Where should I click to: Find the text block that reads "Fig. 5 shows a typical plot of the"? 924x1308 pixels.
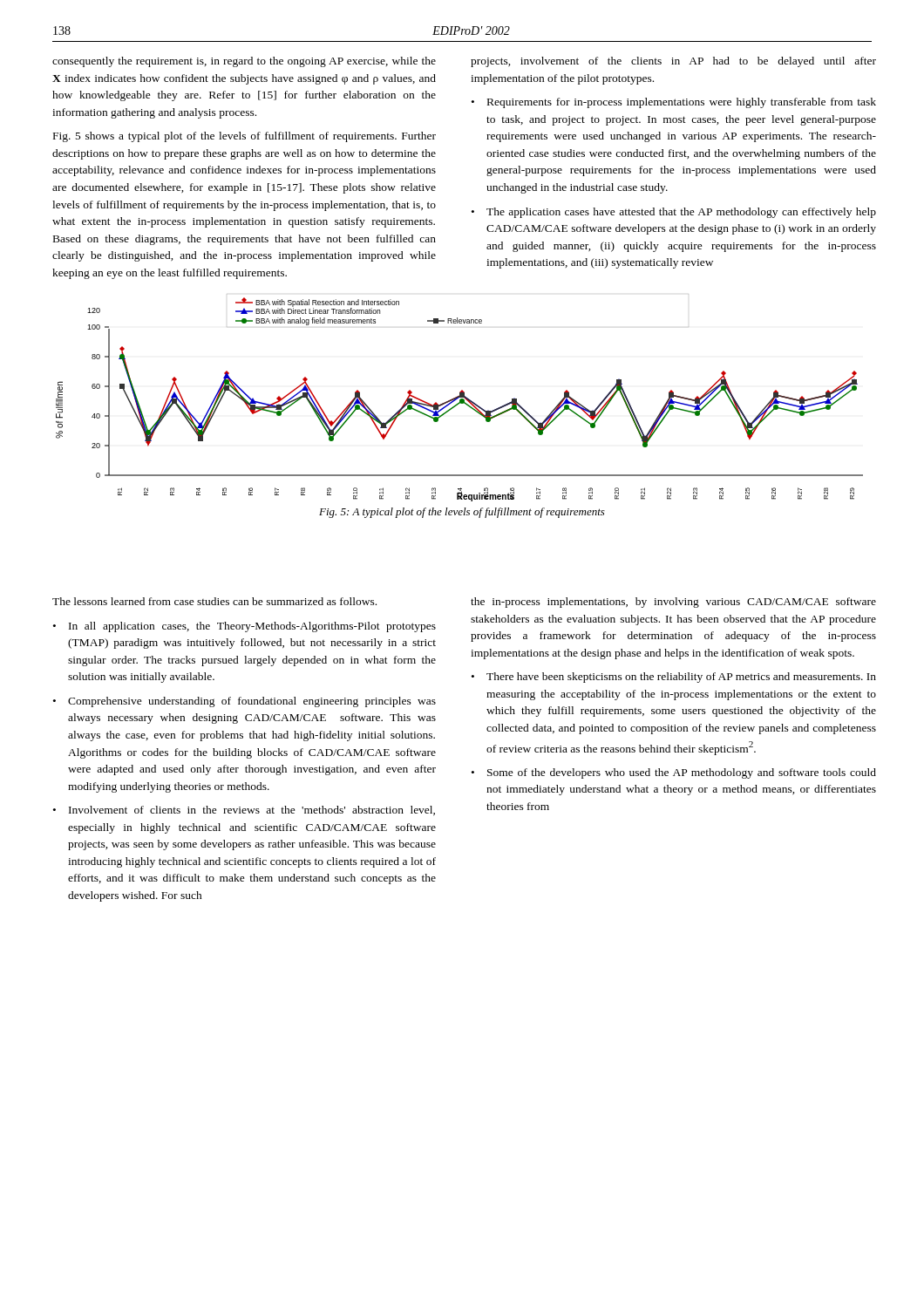pyautogui.click(x=244, y=204)
